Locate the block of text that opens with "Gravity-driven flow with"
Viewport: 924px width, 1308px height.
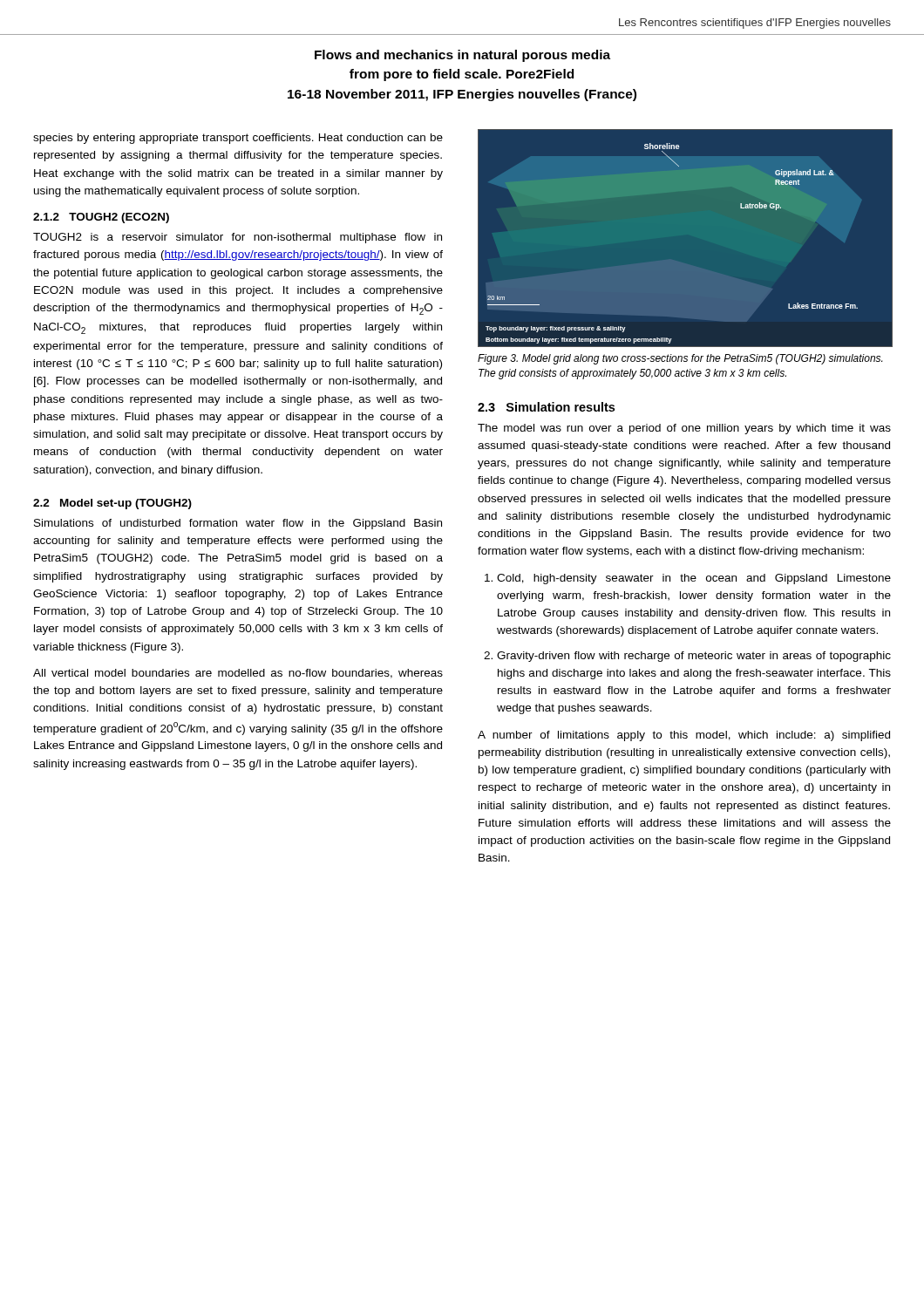694,681
